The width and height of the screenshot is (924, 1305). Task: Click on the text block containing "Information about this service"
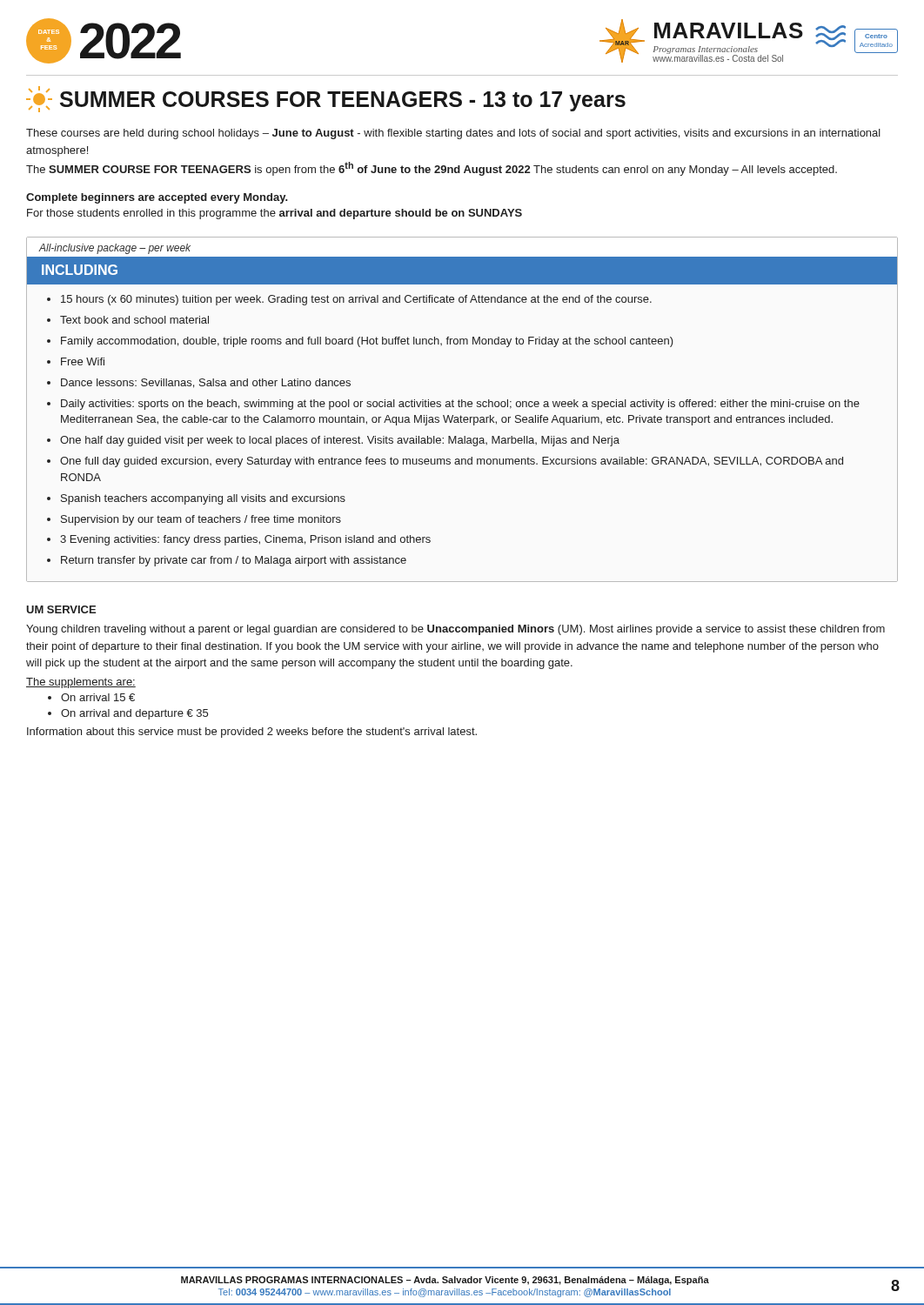coord(252,731)
